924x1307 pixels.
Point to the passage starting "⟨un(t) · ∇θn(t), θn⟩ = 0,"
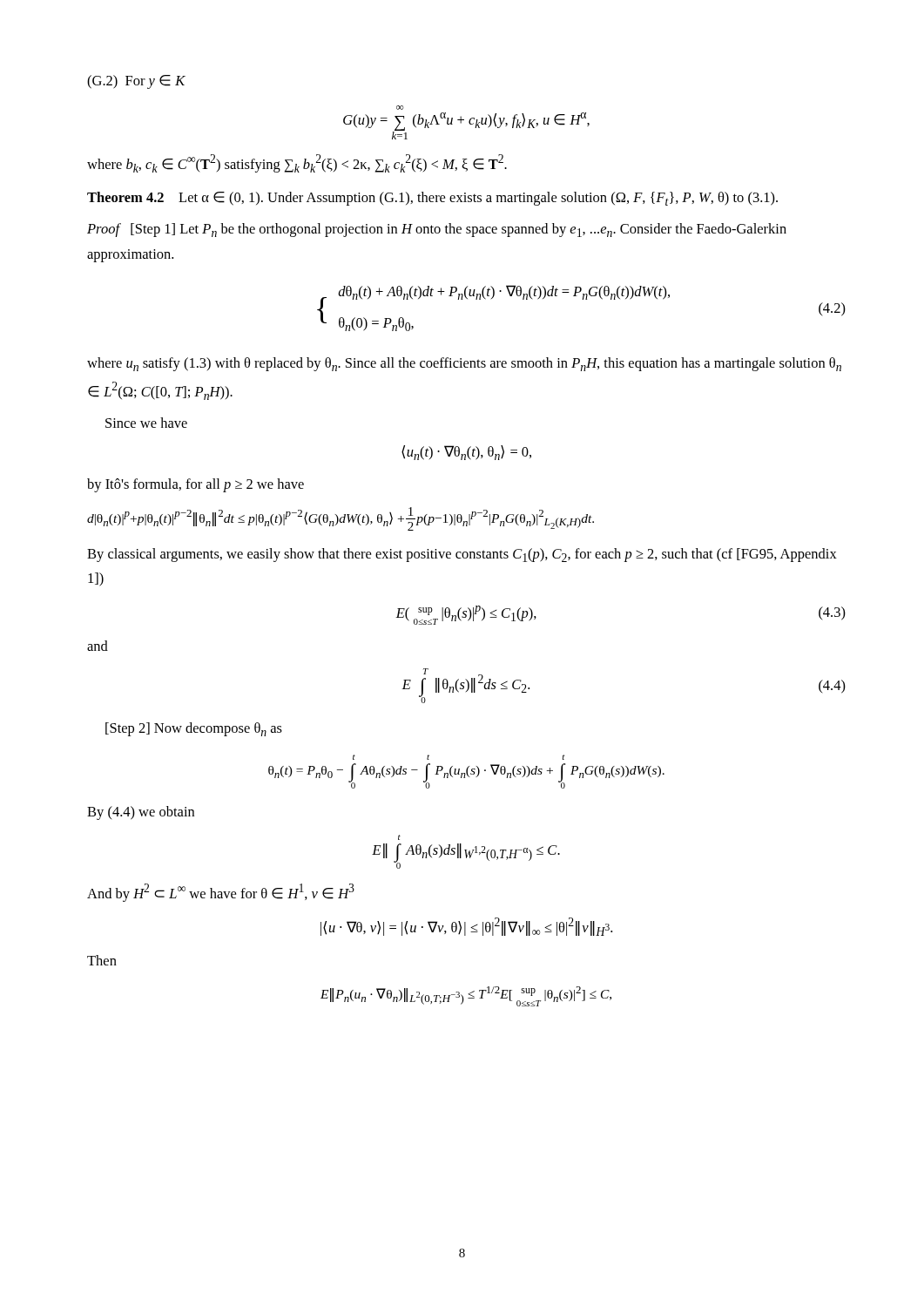[466, 454]
